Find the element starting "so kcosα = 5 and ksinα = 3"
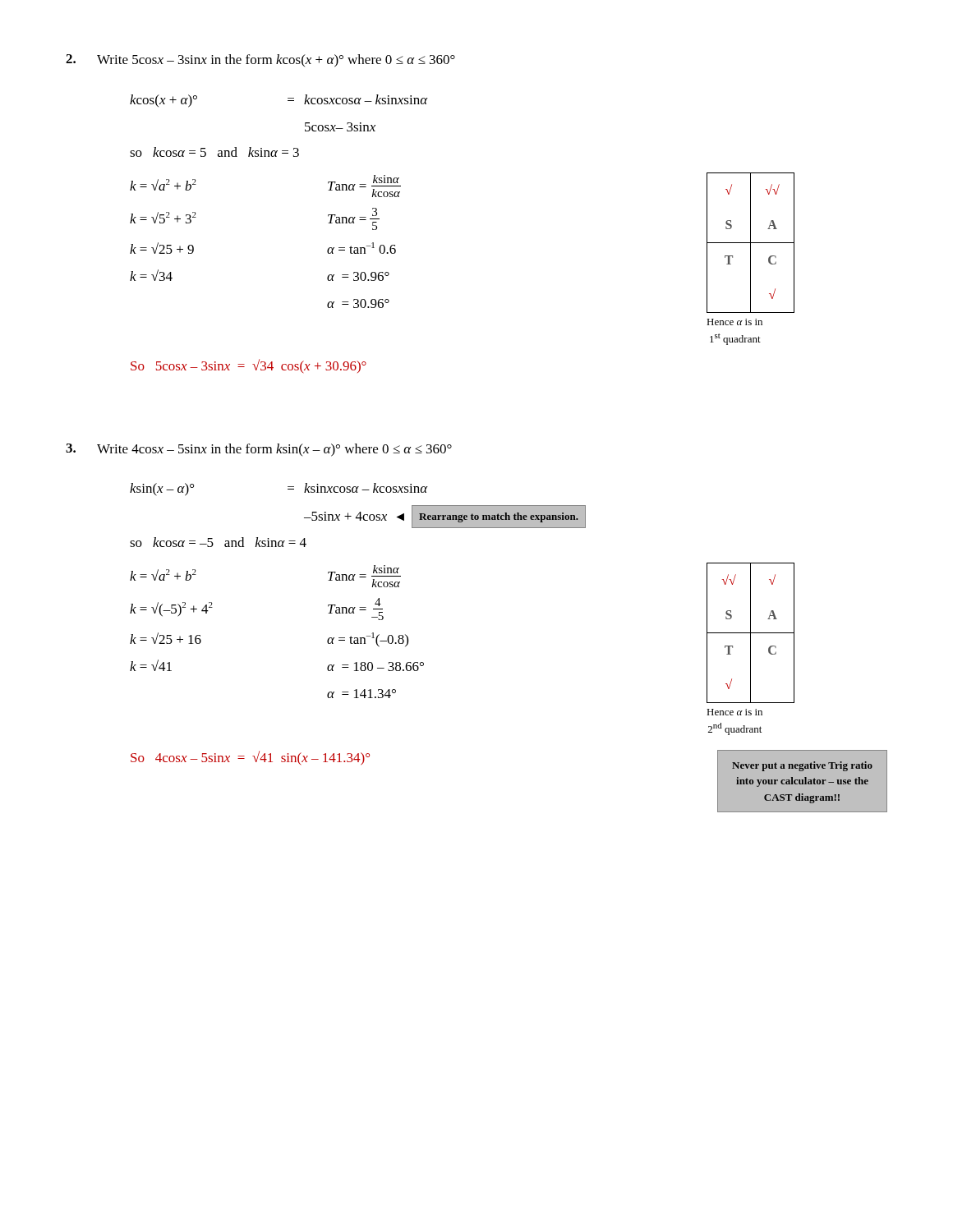 point(215,152)
